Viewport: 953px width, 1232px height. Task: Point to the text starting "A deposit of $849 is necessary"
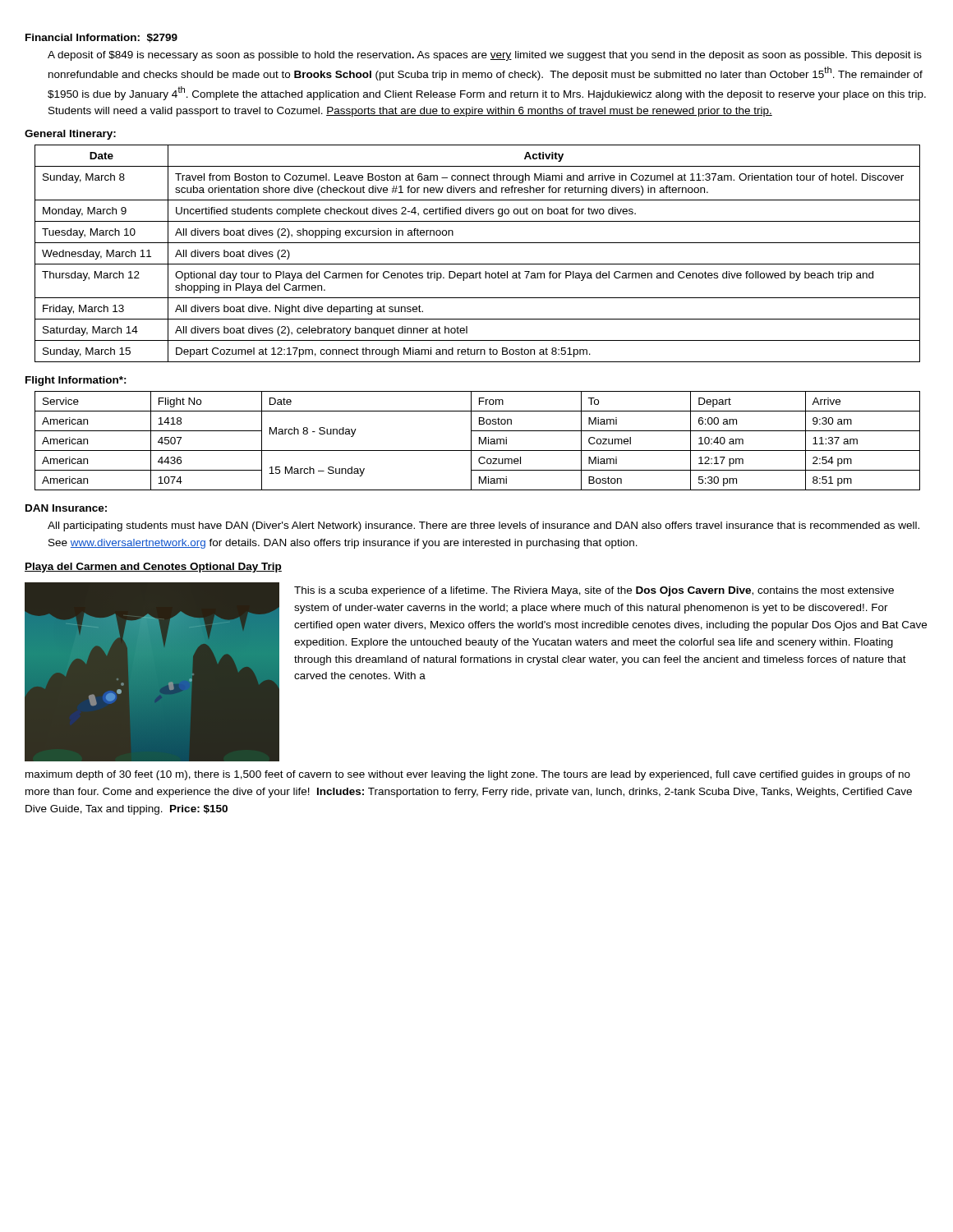[x=487, y=82]
